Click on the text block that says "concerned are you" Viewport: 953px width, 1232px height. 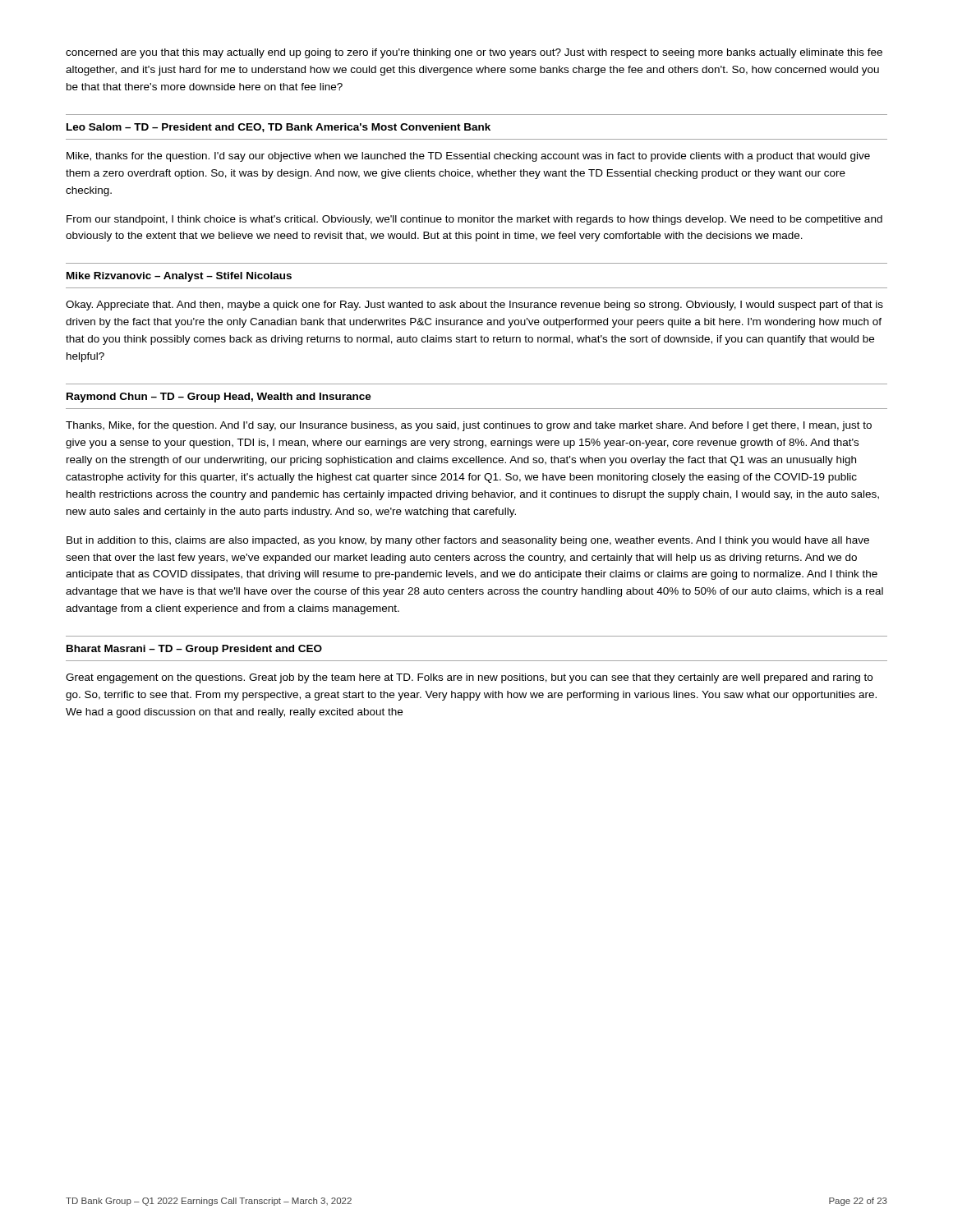pos(476,70)
